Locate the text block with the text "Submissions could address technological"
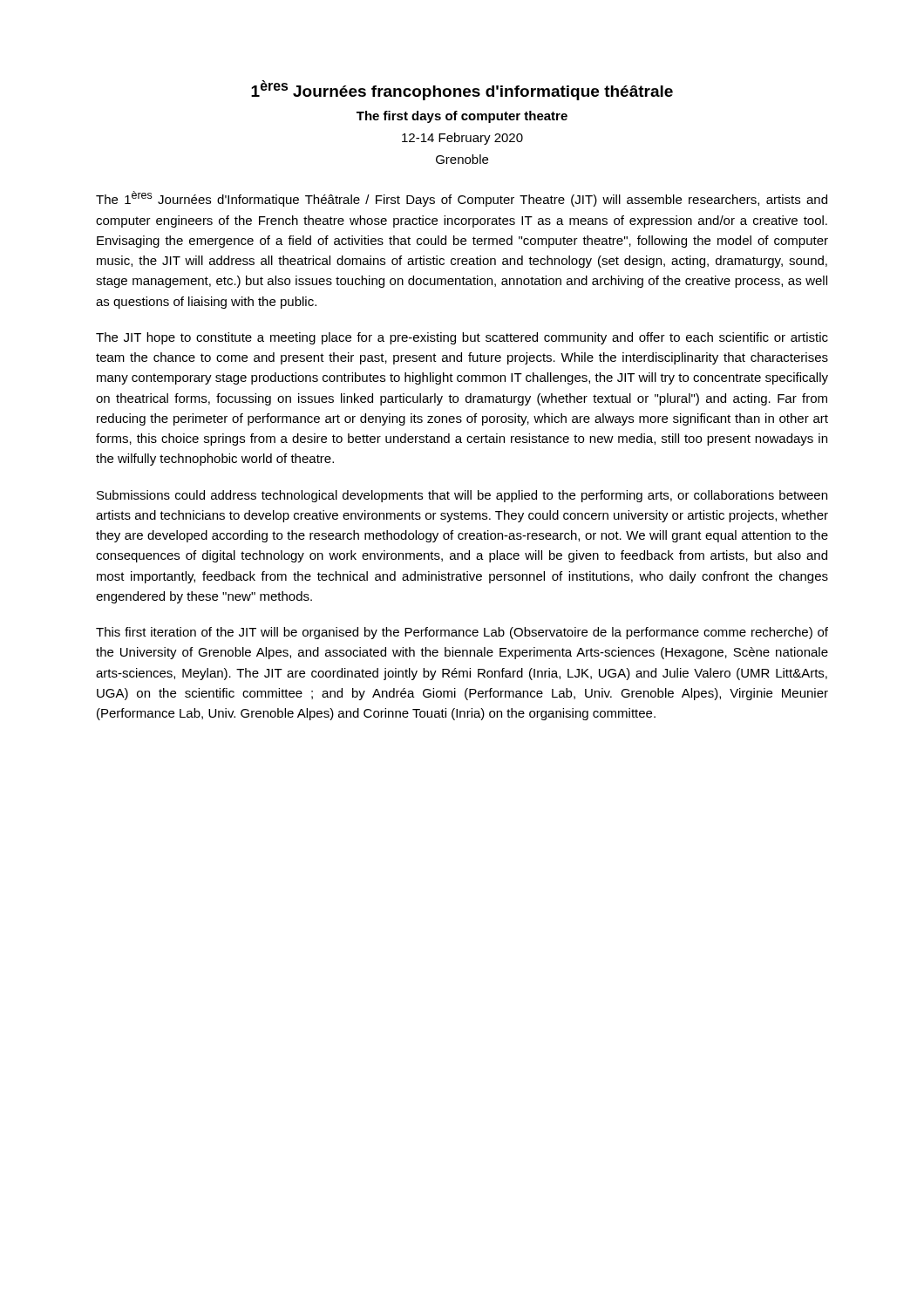 462,545
